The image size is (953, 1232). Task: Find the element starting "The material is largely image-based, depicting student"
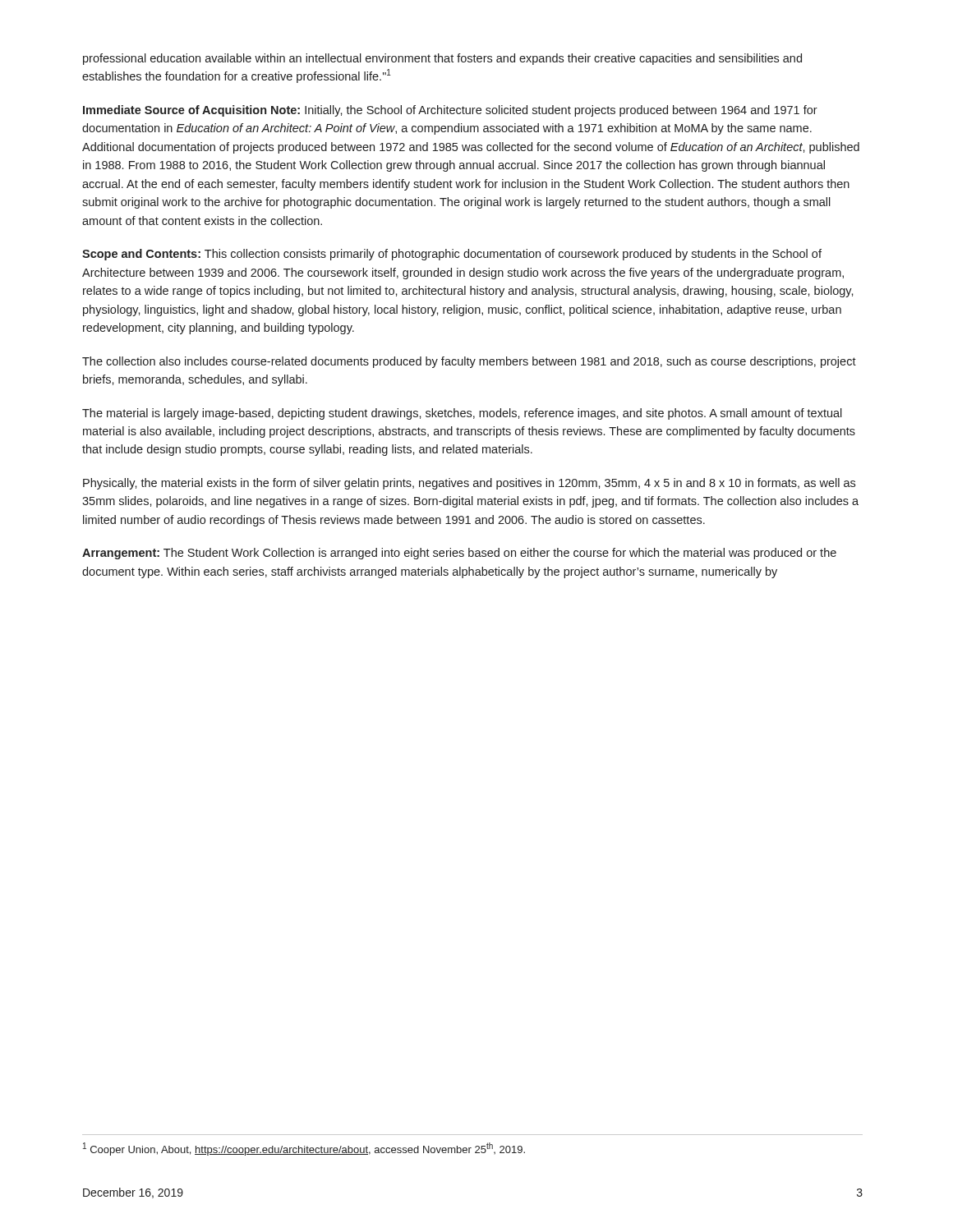pyautogui.click(x=472, y=431)
